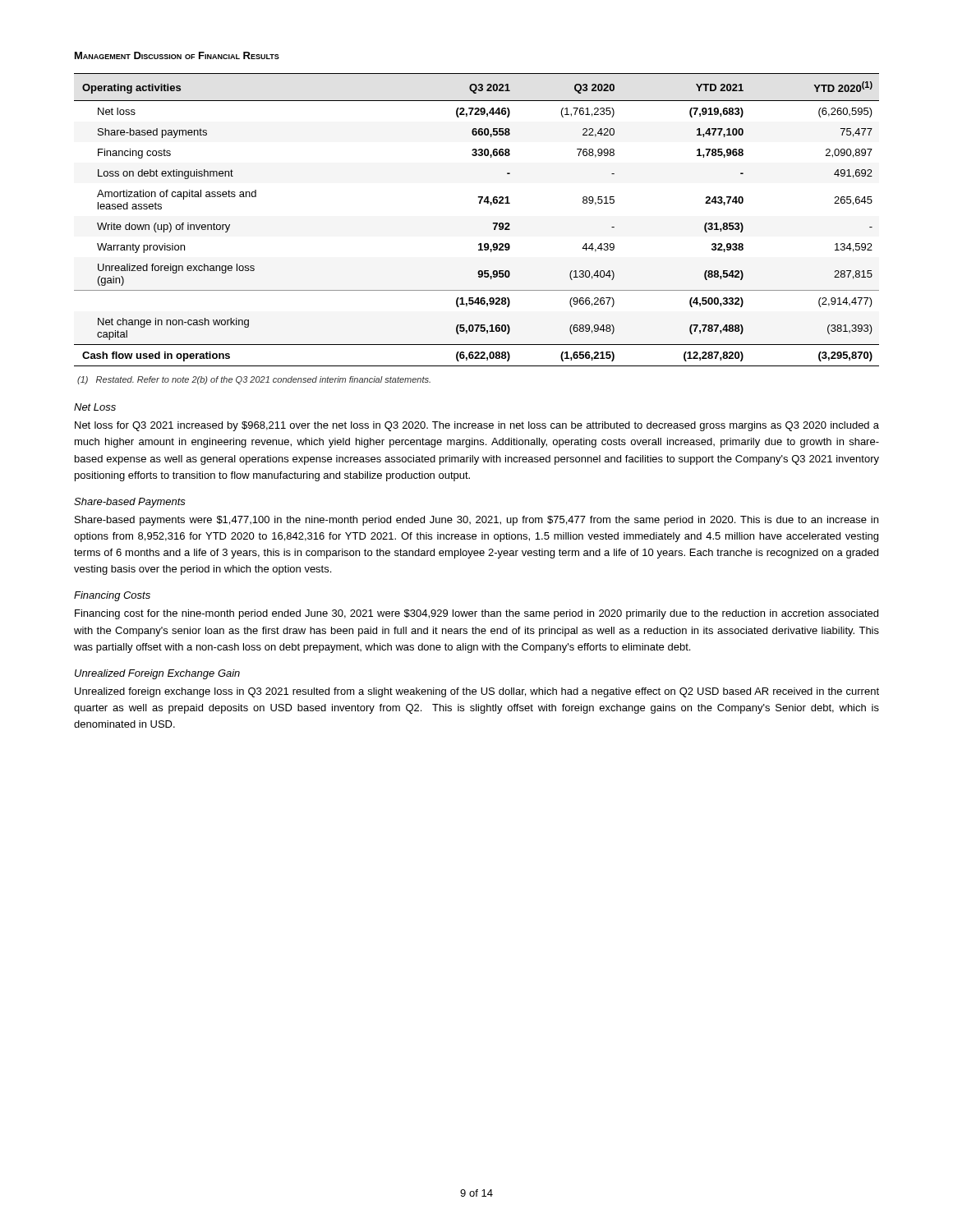Select the text block starting "Share-based payments were $1,477,100 in the nine-month period"
Image resolution: width=953 pixels, height=1232 pixels.
pyautogui.click(x=476, y=544)
